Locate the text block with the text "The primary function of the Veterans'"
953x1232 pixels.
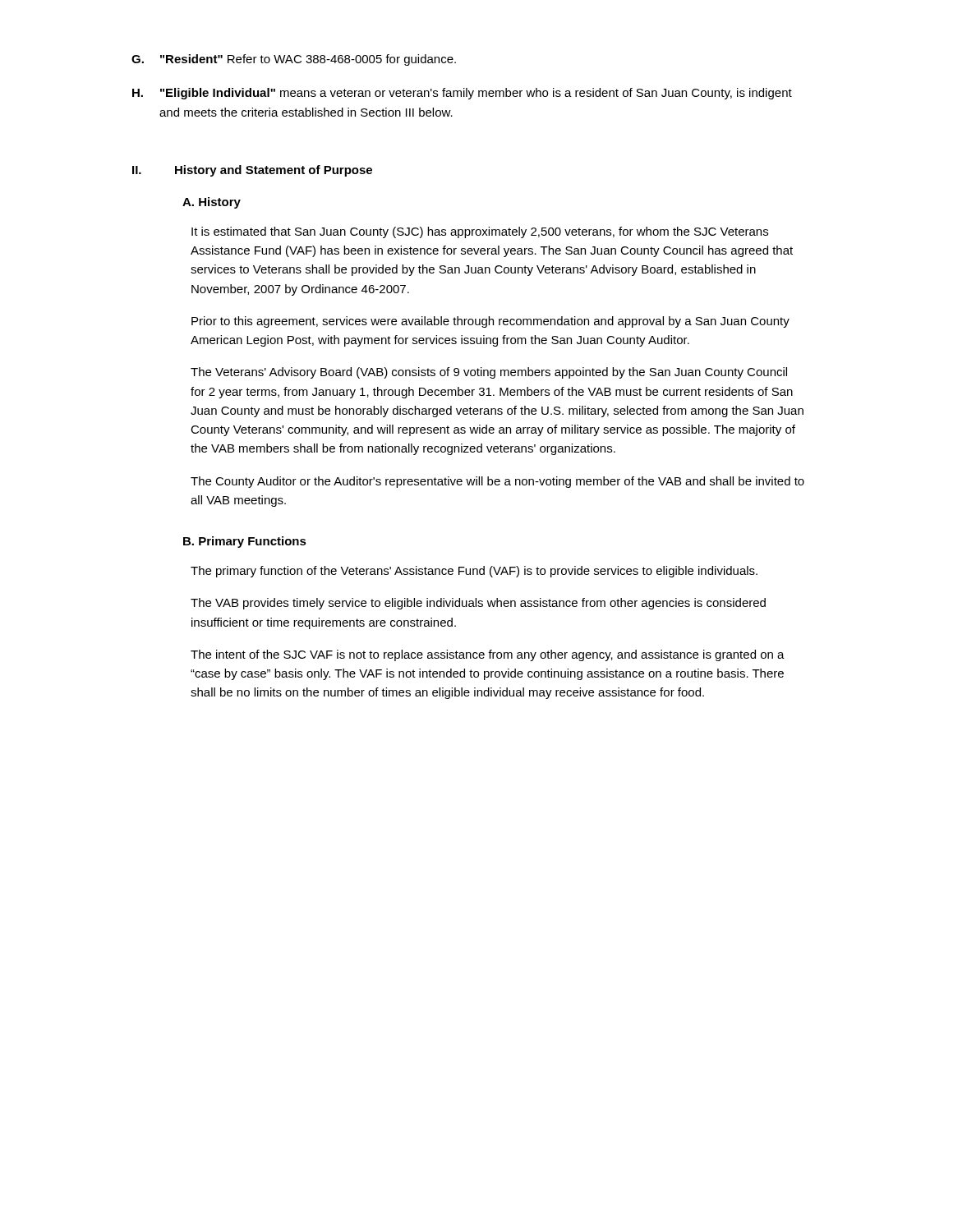tap(475, 570)
